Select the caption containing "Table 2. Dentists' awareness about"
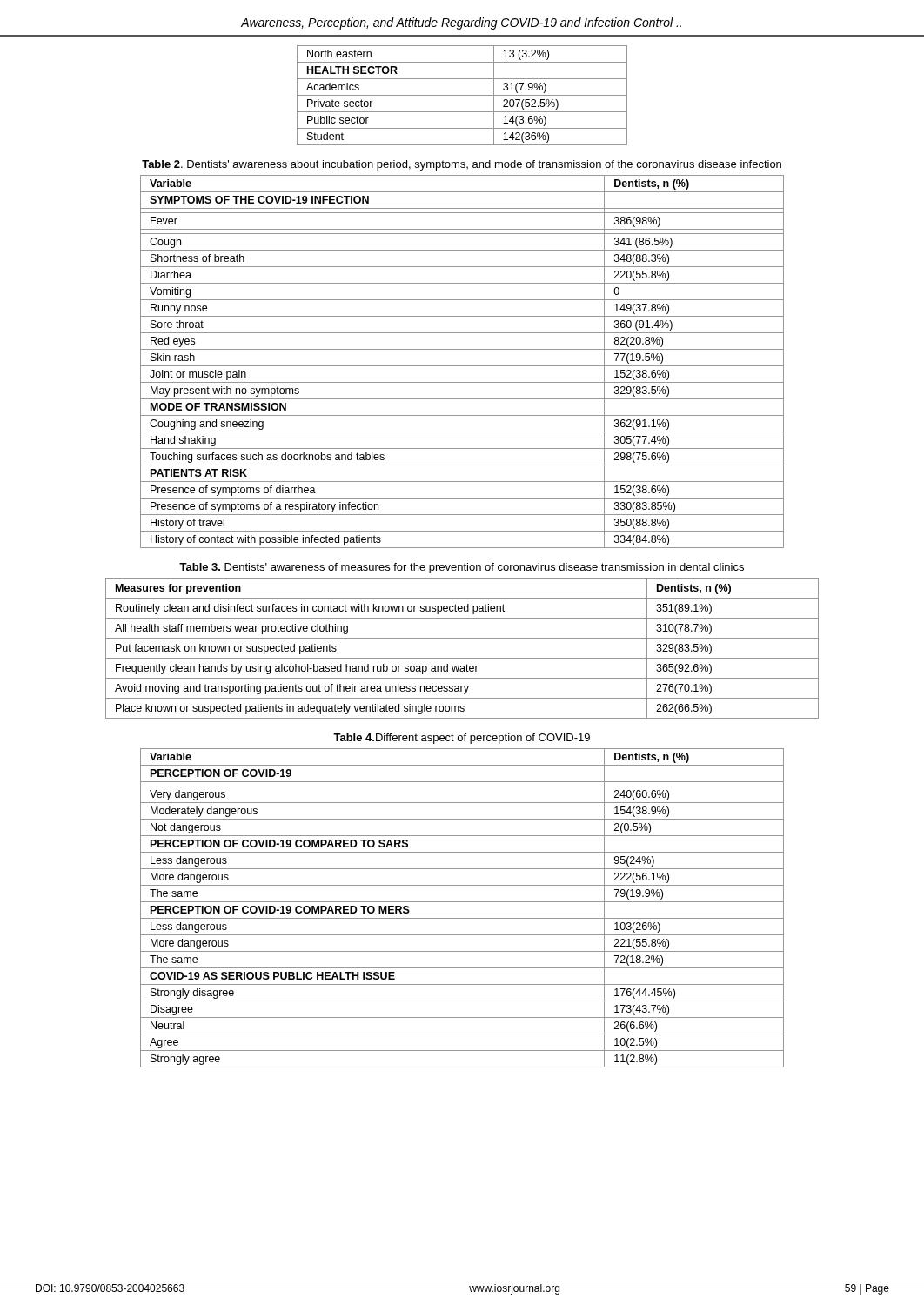The image size is (924, 1305). click(462, 164)
